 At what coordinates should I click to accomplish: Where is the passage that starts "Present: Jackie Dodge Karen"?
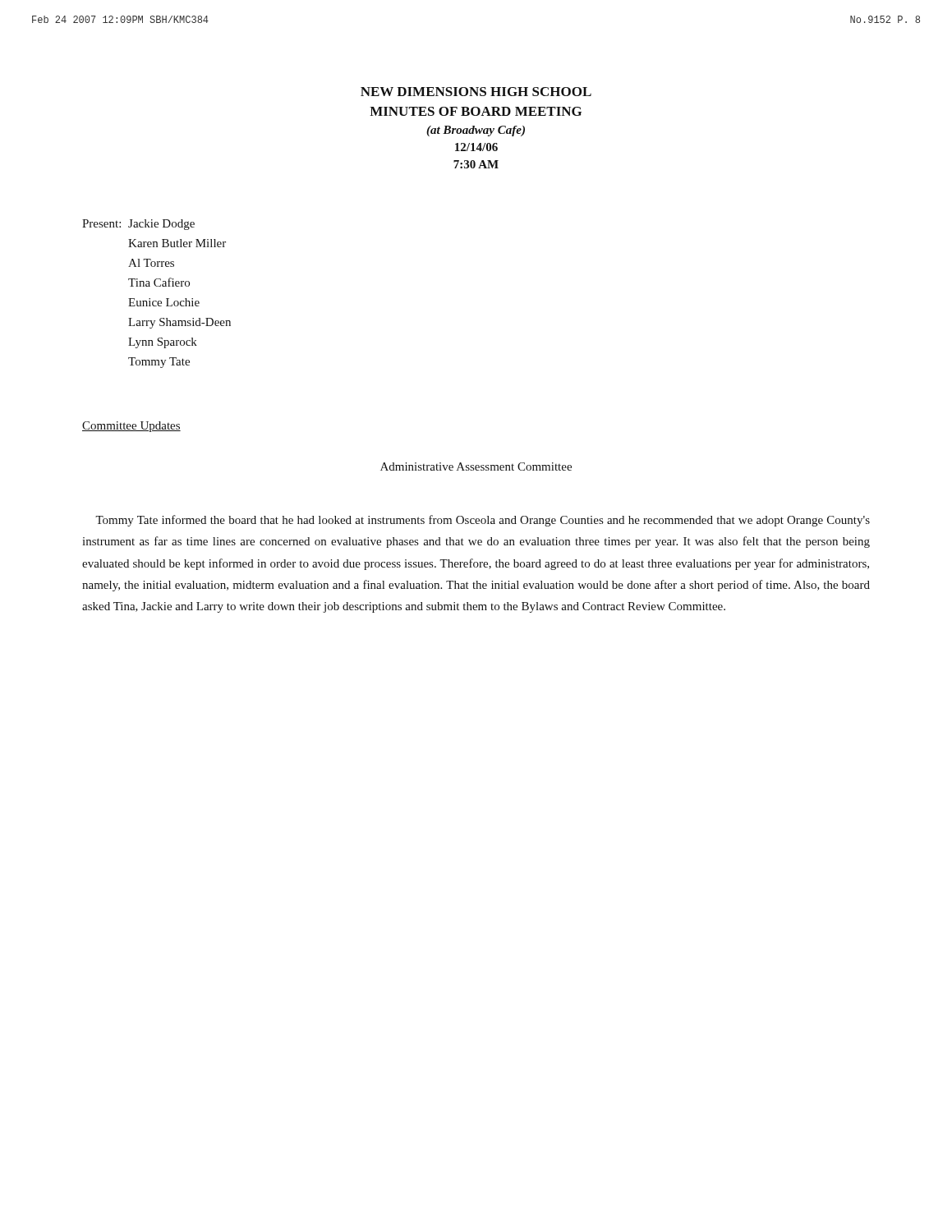pyautogui.click(x=157, y=292)
